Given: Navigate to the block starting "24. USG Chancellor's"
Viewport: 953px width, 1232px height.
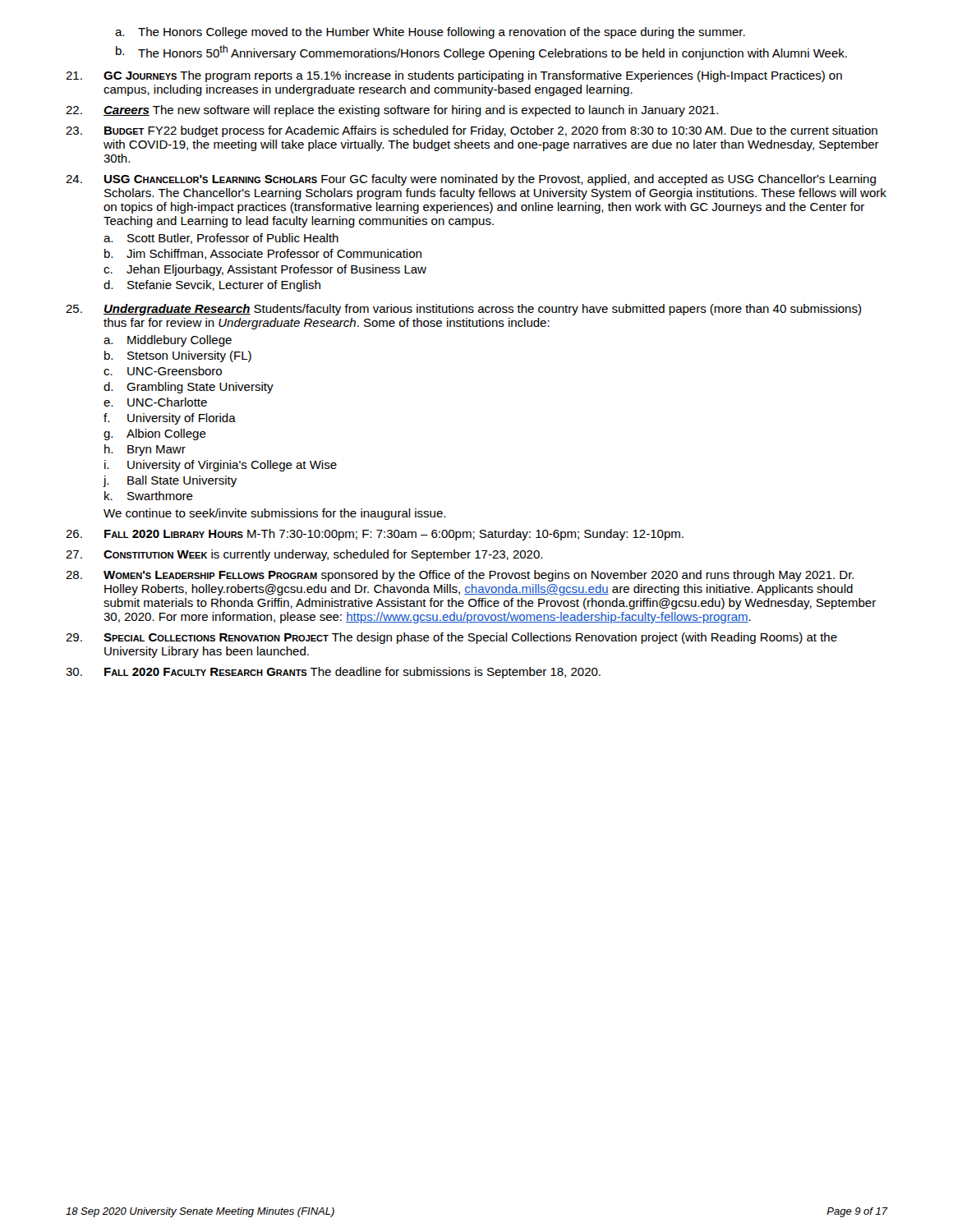Looking at the screenshot, I should point(476,233).
